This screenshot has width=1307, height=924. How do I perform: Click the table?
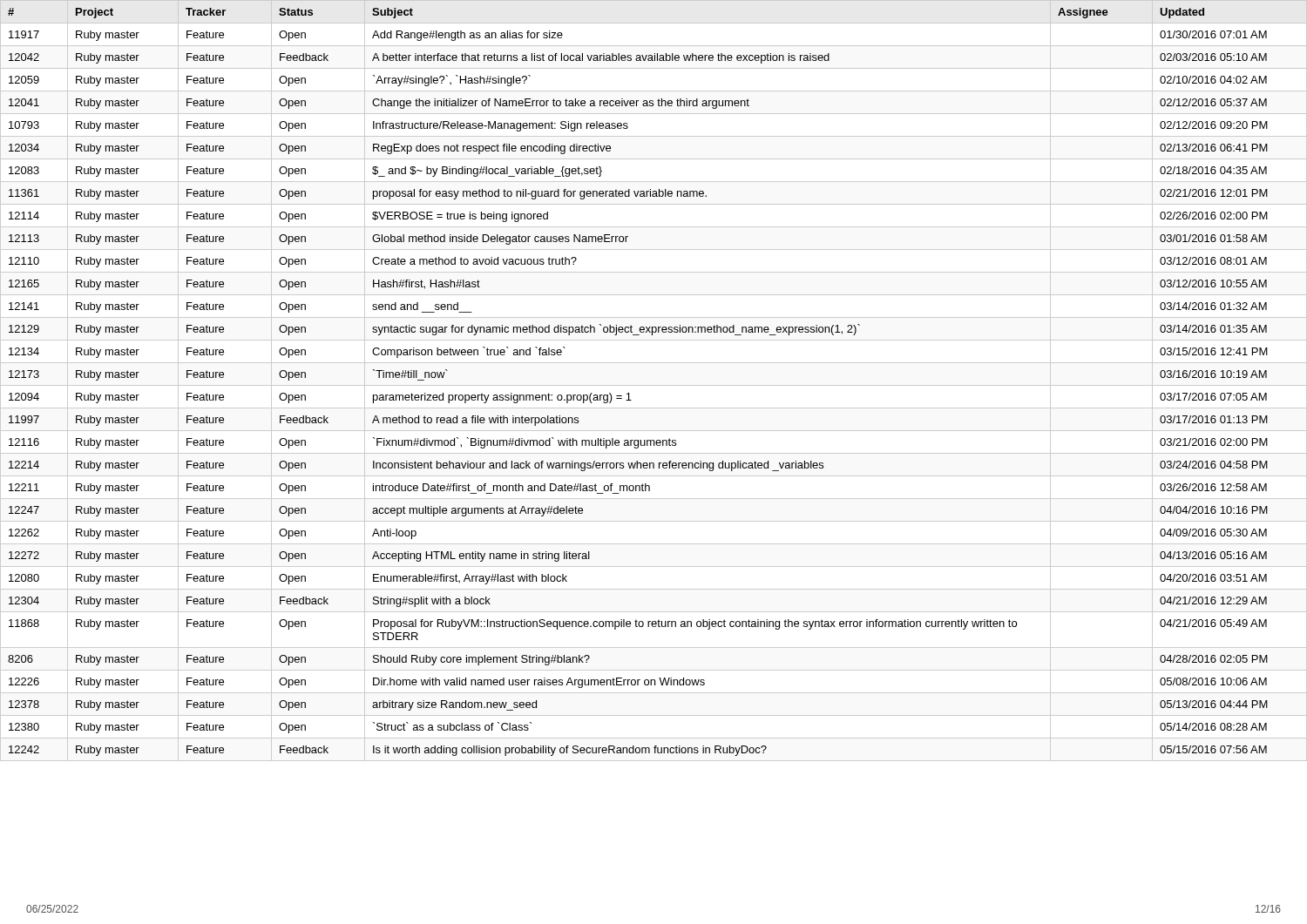[654, 381]
